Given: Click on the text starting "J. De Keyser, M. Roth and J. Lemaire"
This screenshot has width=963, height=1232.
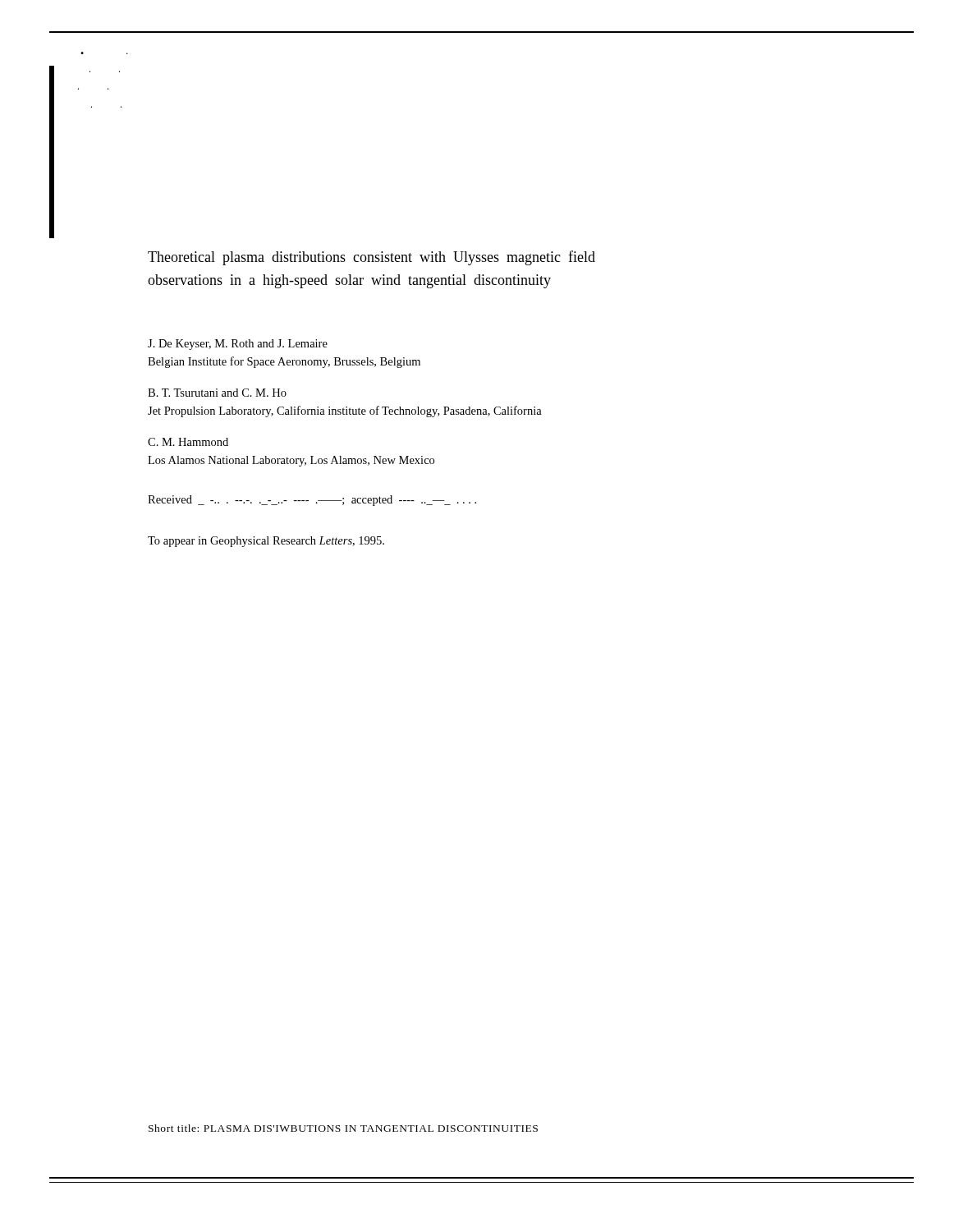Looking at the screenshot, I should (x=284, y=352).
